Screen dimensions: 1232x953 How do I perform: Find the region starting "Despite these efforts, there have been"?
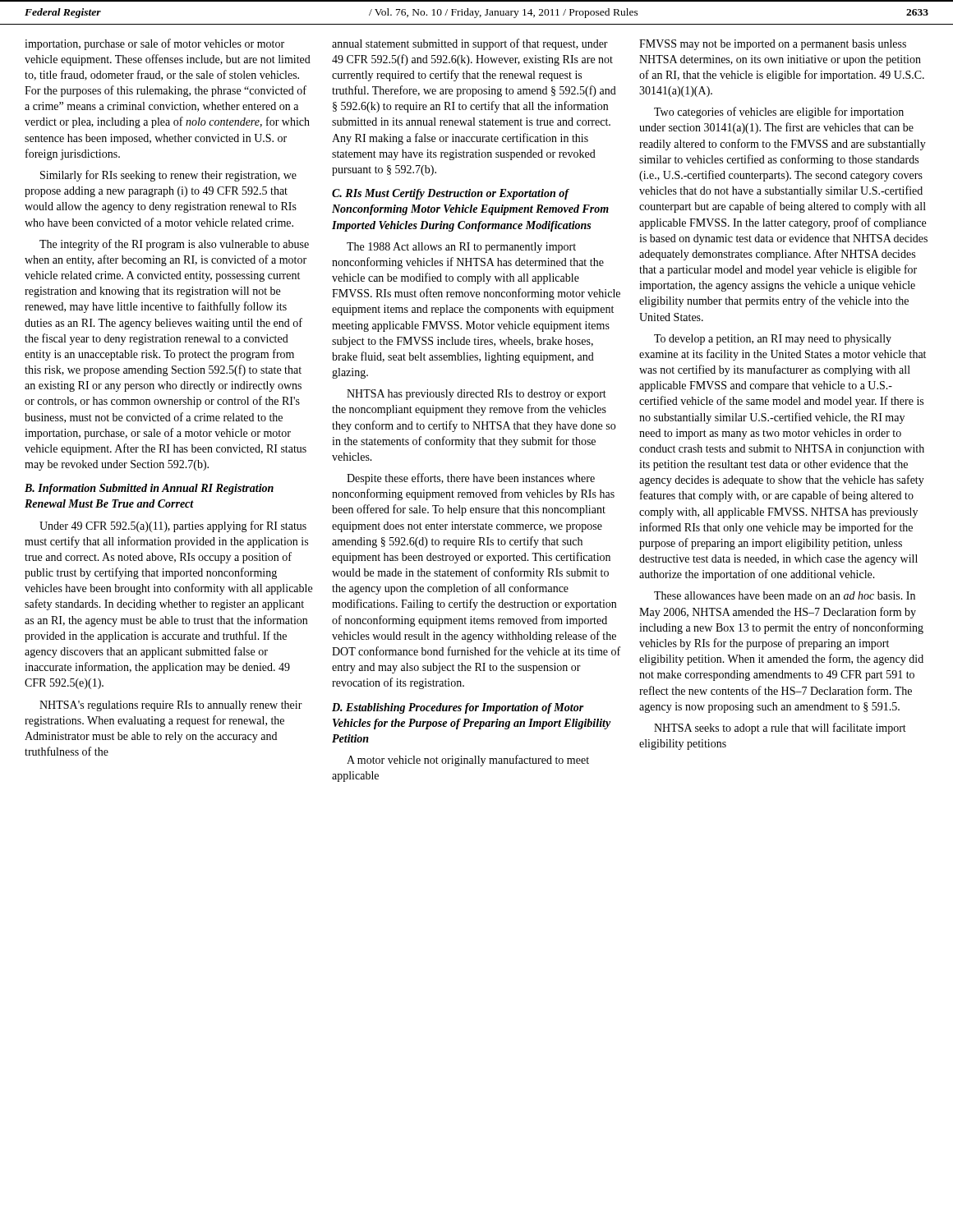coord(476,581)
